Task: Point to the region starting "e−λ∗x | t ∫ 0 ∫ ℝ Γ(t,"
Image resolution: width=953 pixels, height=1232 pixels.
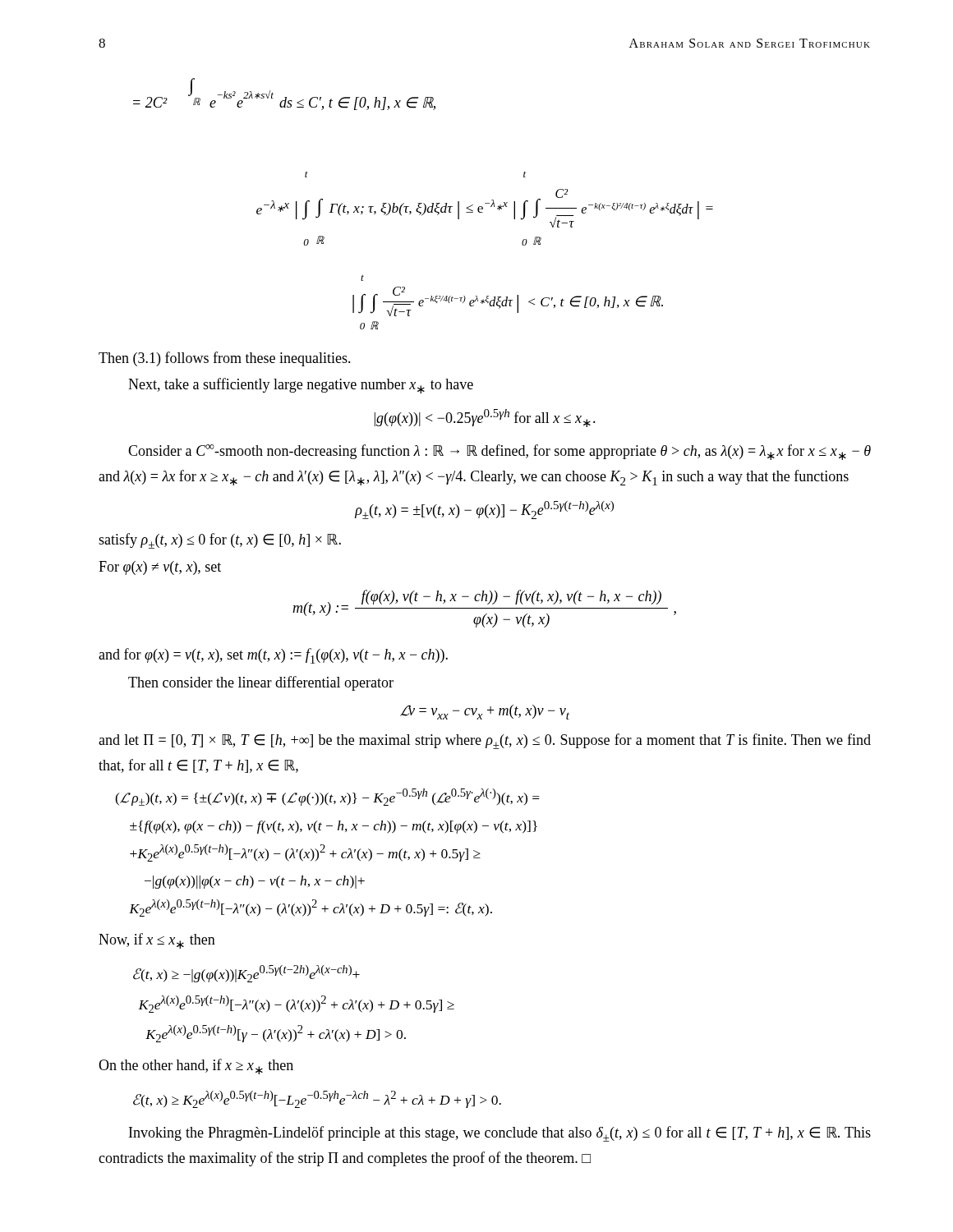Action: tap(485, 208)
